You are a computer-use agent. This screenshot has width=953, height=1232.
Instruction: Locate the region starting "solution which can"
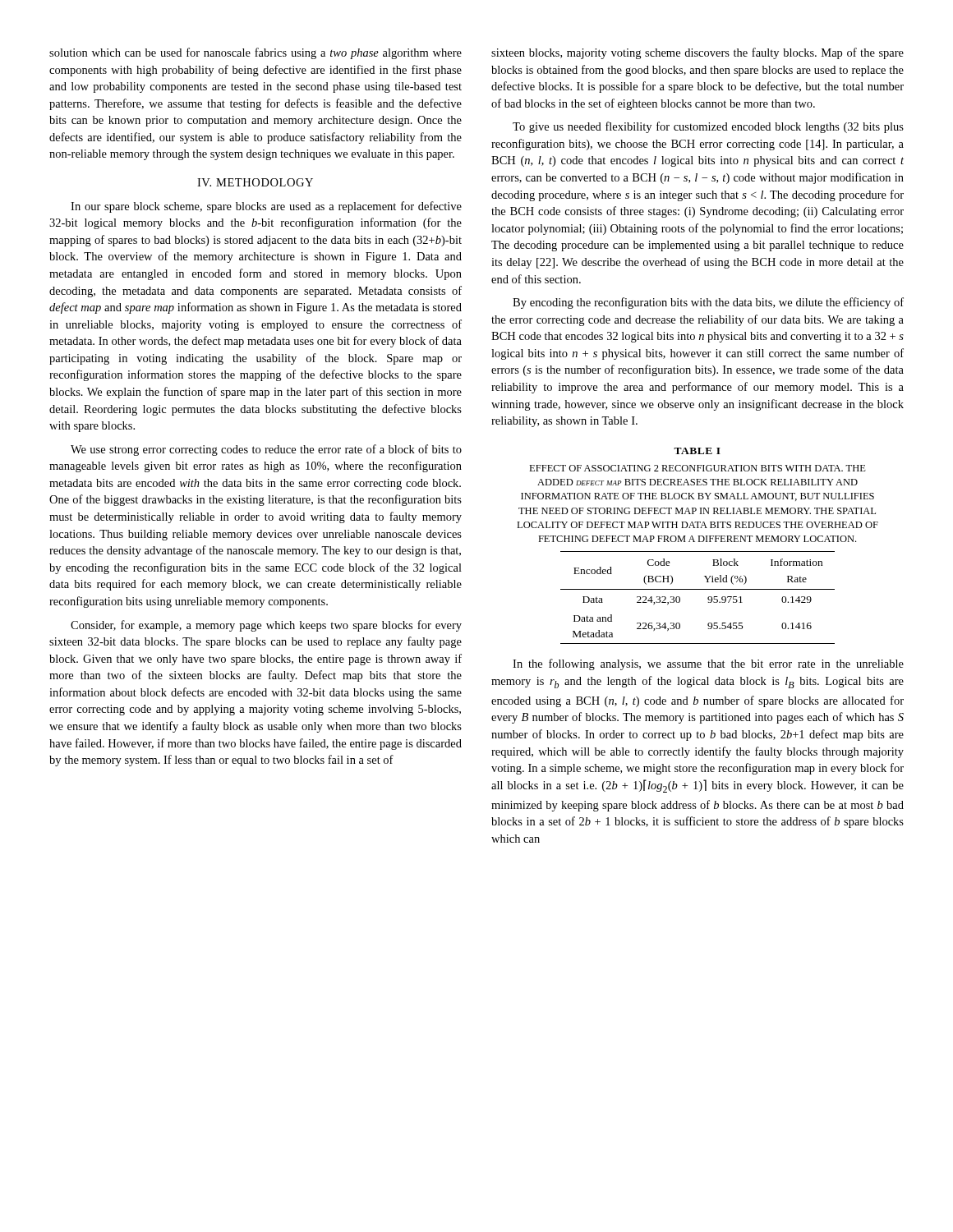(255, 103)
